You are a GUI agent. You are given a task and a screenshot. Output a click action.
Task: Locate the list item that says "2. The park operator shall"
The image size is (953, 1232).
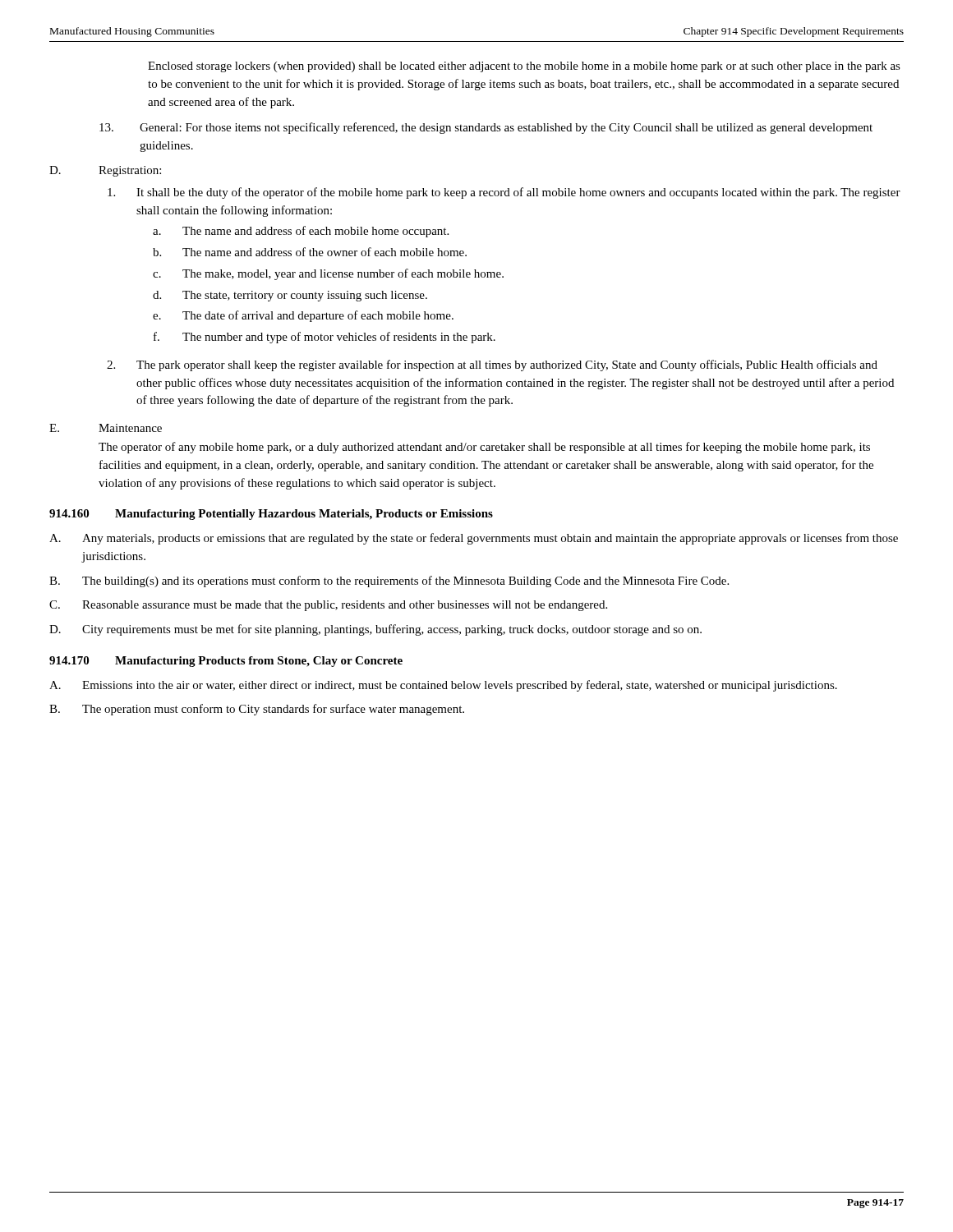point(501,383)
